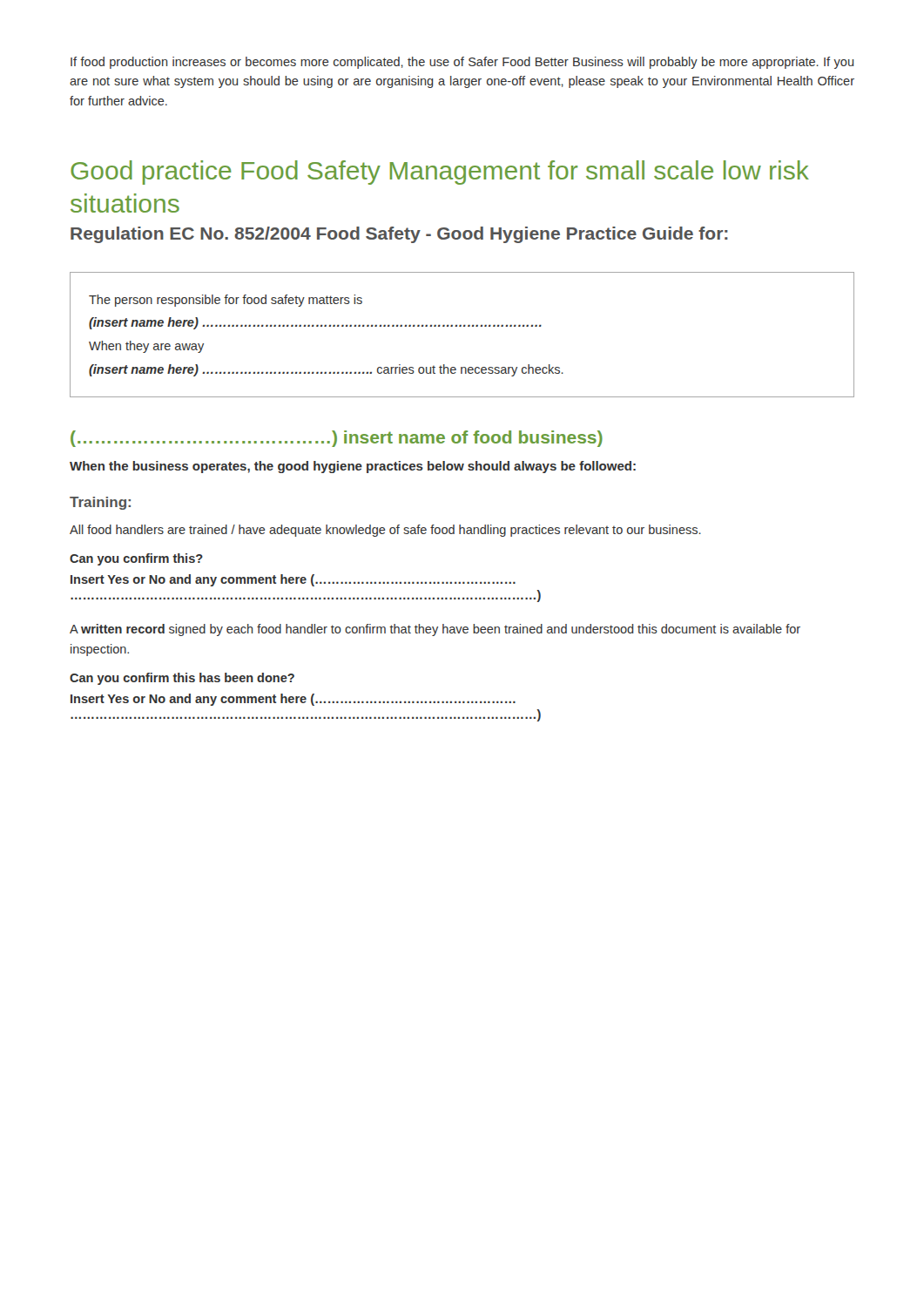This screenshot has width=924, height=1307.
Task: Locate the text block with the text "All food handlers are trained"
Action: (x=386, y=530)
